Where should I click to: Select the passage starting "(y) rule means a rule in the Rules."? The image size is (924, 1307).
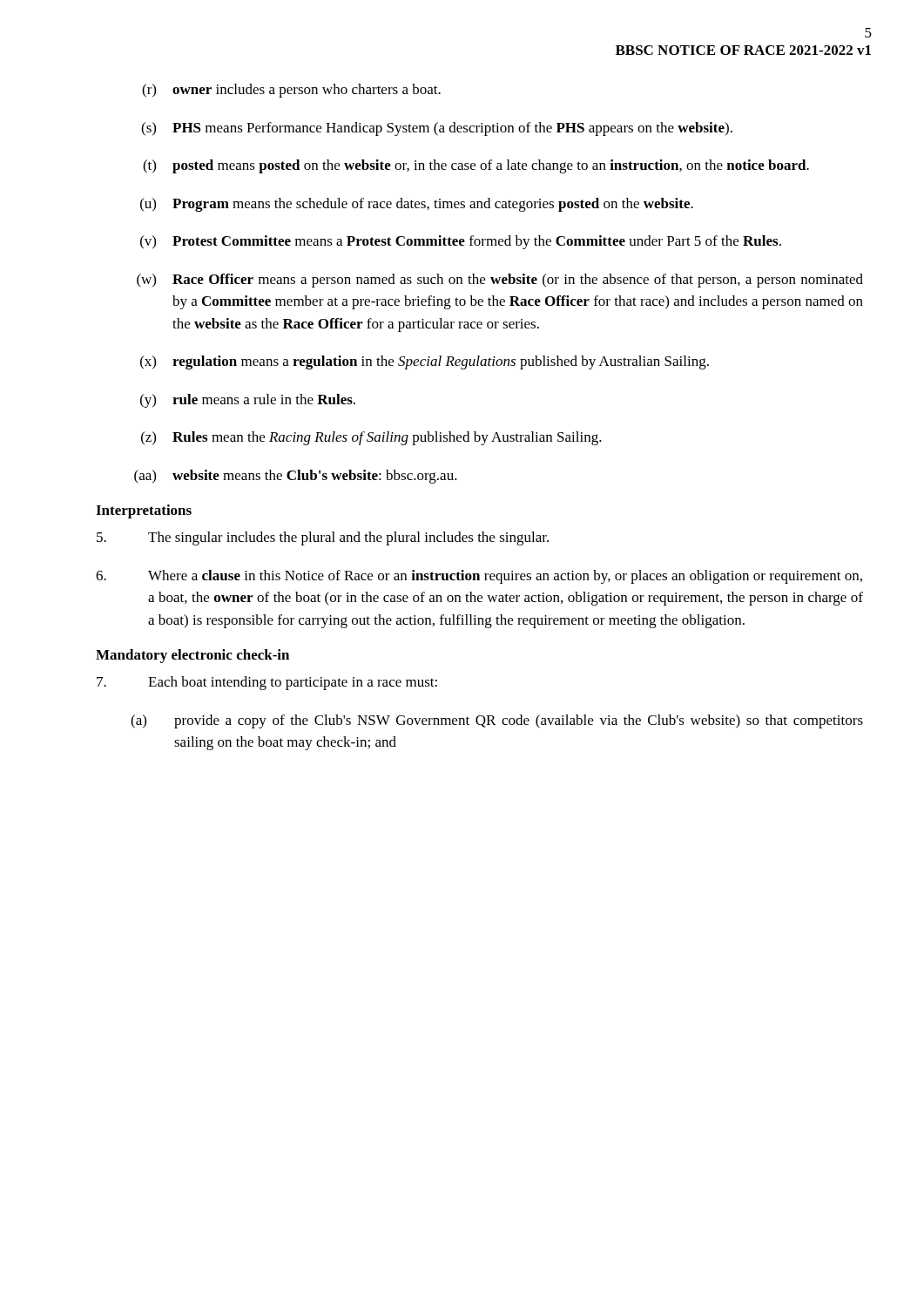(x=248, y=401)
